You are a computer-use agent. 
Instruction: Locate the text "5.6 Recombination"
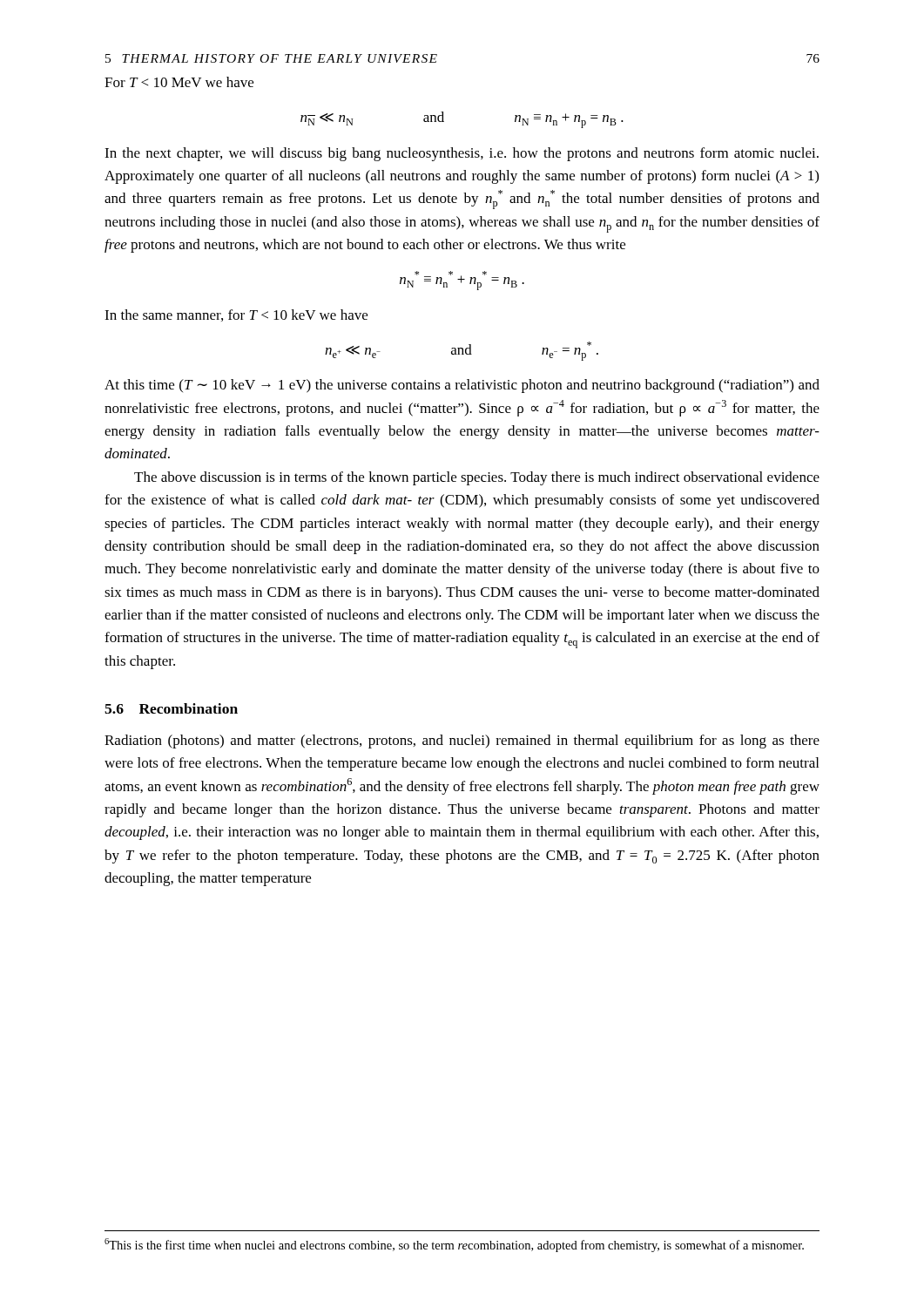coord(171,708)
